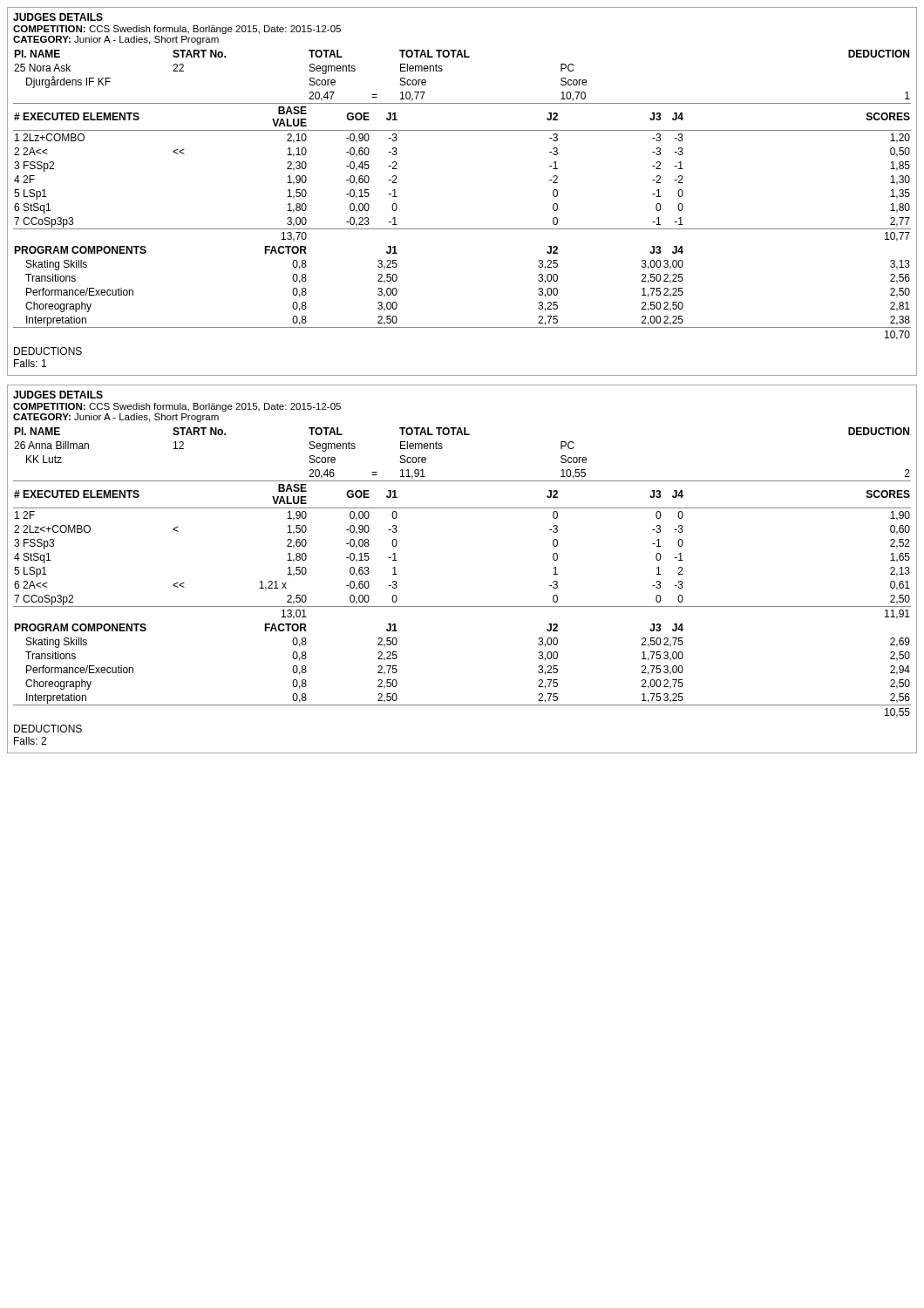Screen dimensions: 1308x924
Task: Select the text that reads "DEDUCTIONS Falls: 1"
Action: (48, 358)
